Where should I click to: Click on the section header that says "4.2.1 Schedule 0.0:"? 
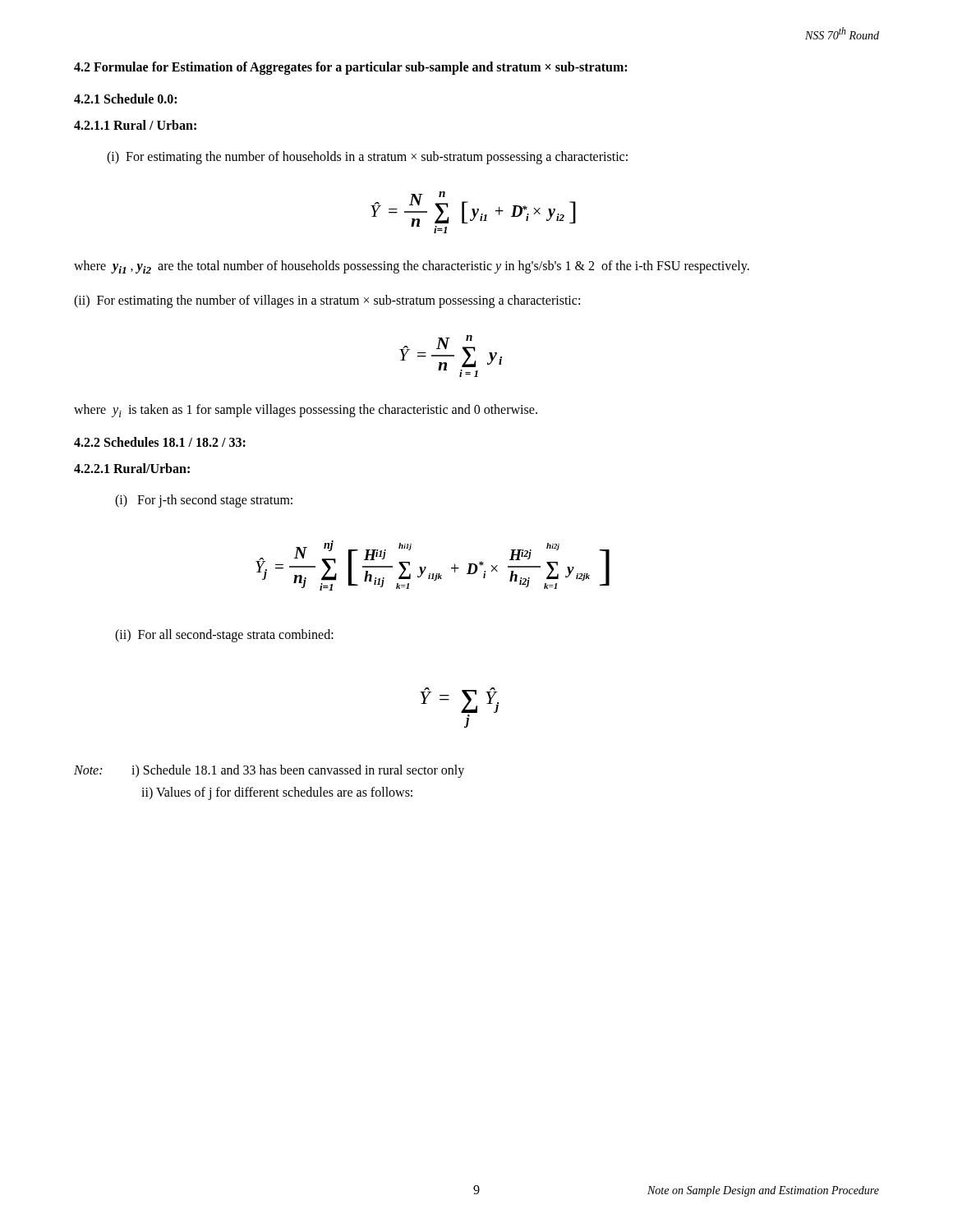126,99
